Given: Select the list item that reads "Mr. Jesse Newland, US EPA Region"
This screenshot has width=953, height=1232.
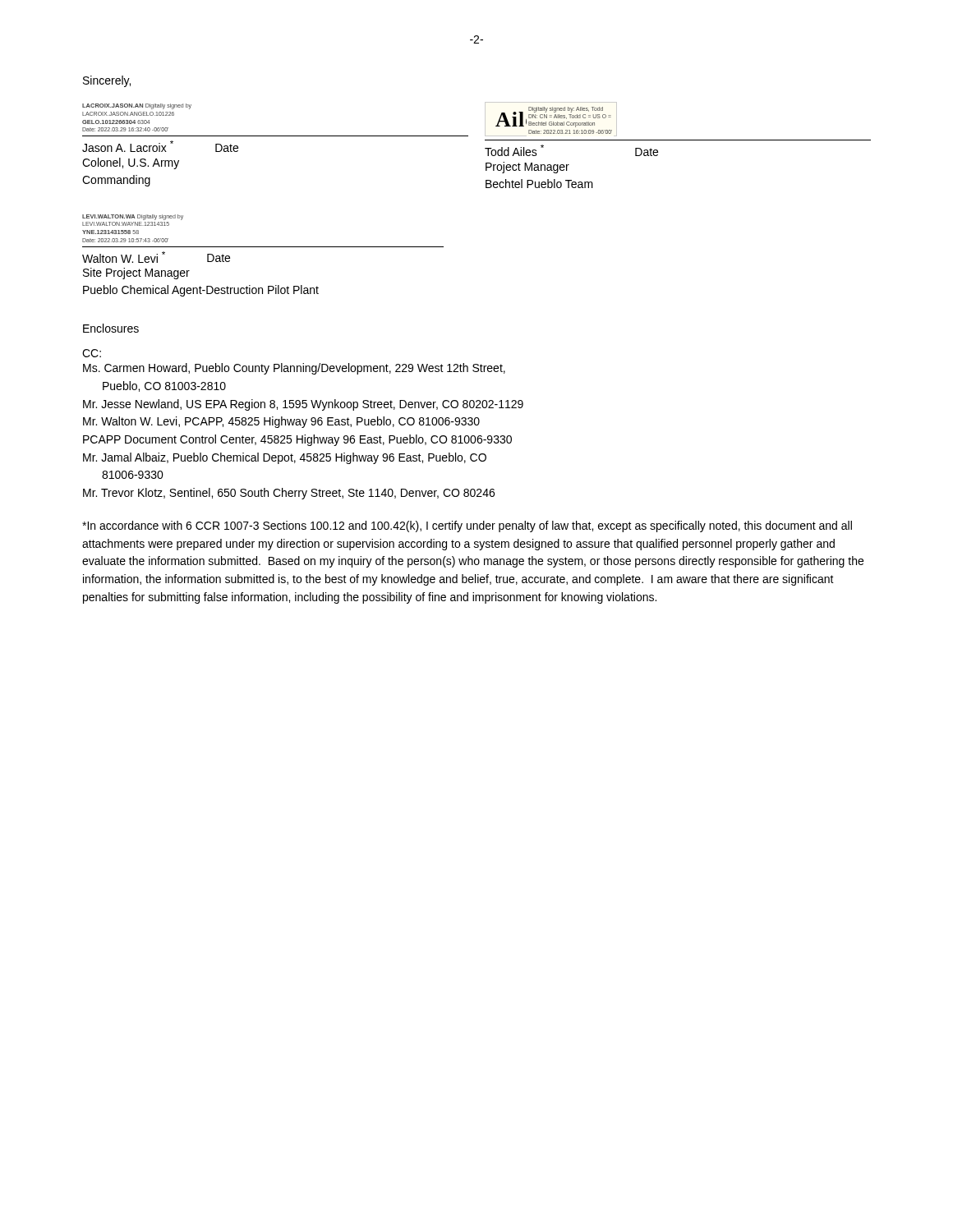Looking at the screenshot, I should (303, 404).
